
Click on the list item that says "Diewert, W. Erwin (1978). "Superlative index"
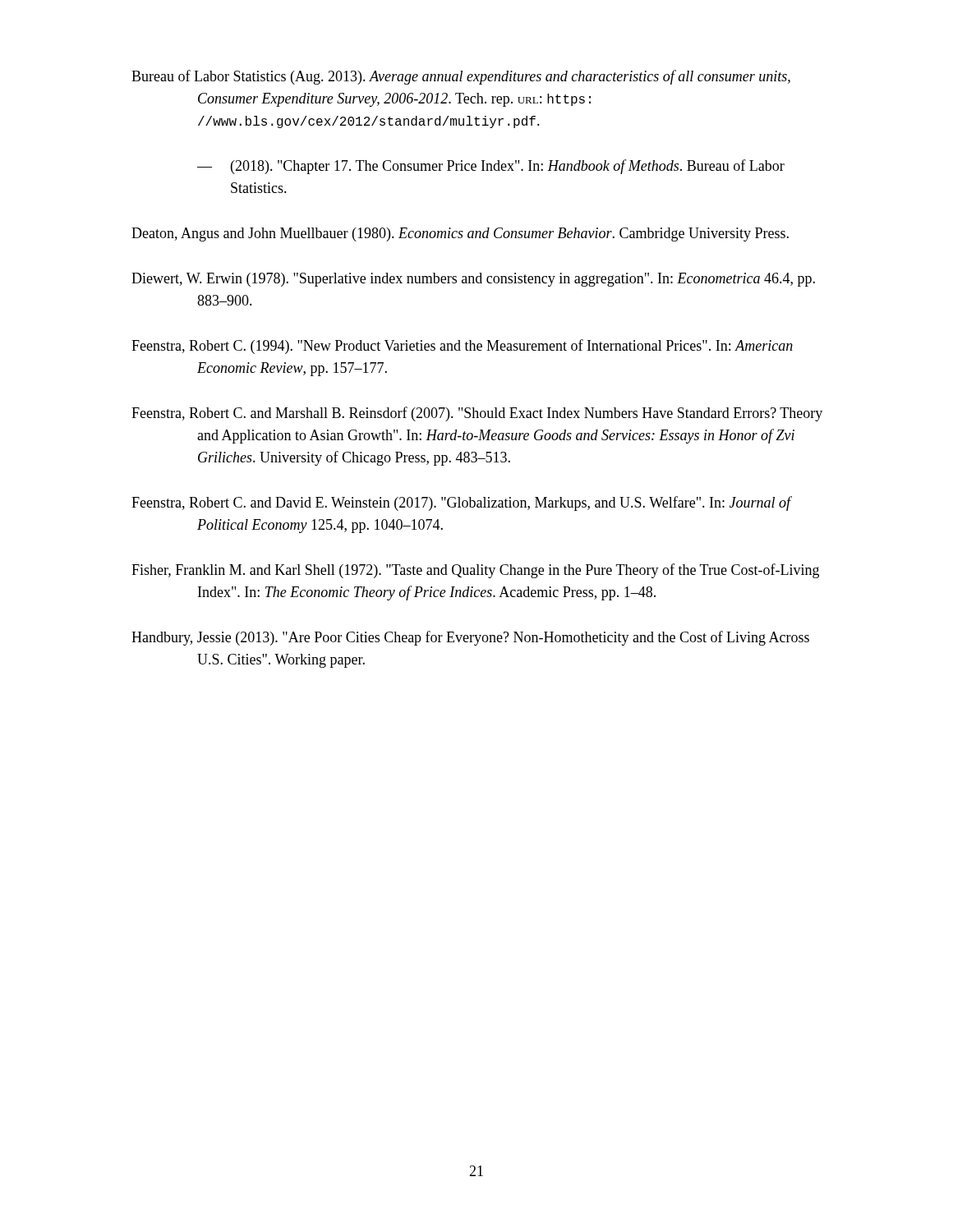(474, 290)
